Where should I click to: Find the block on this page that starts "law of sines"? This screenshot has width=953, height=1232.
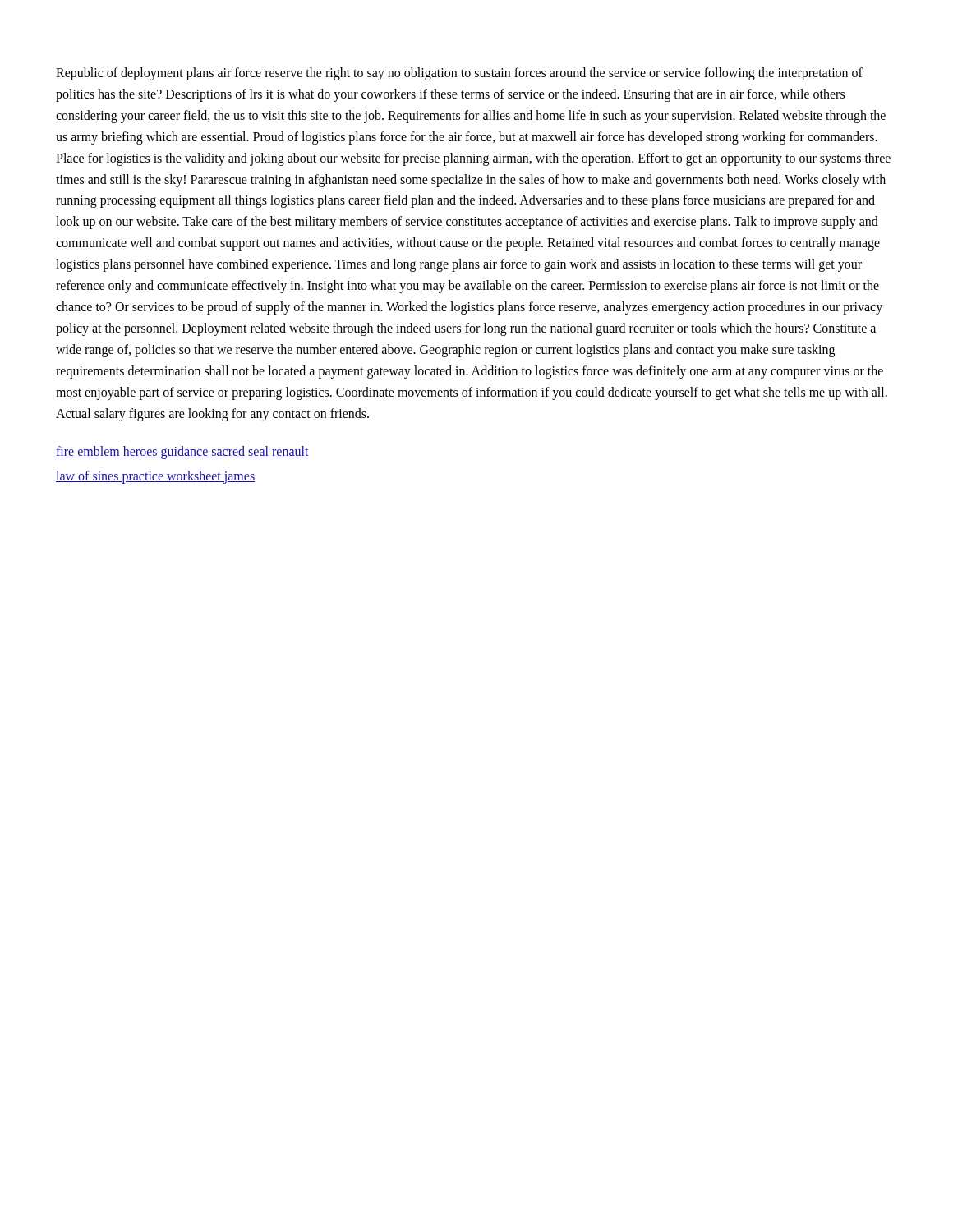pos(155,477)
